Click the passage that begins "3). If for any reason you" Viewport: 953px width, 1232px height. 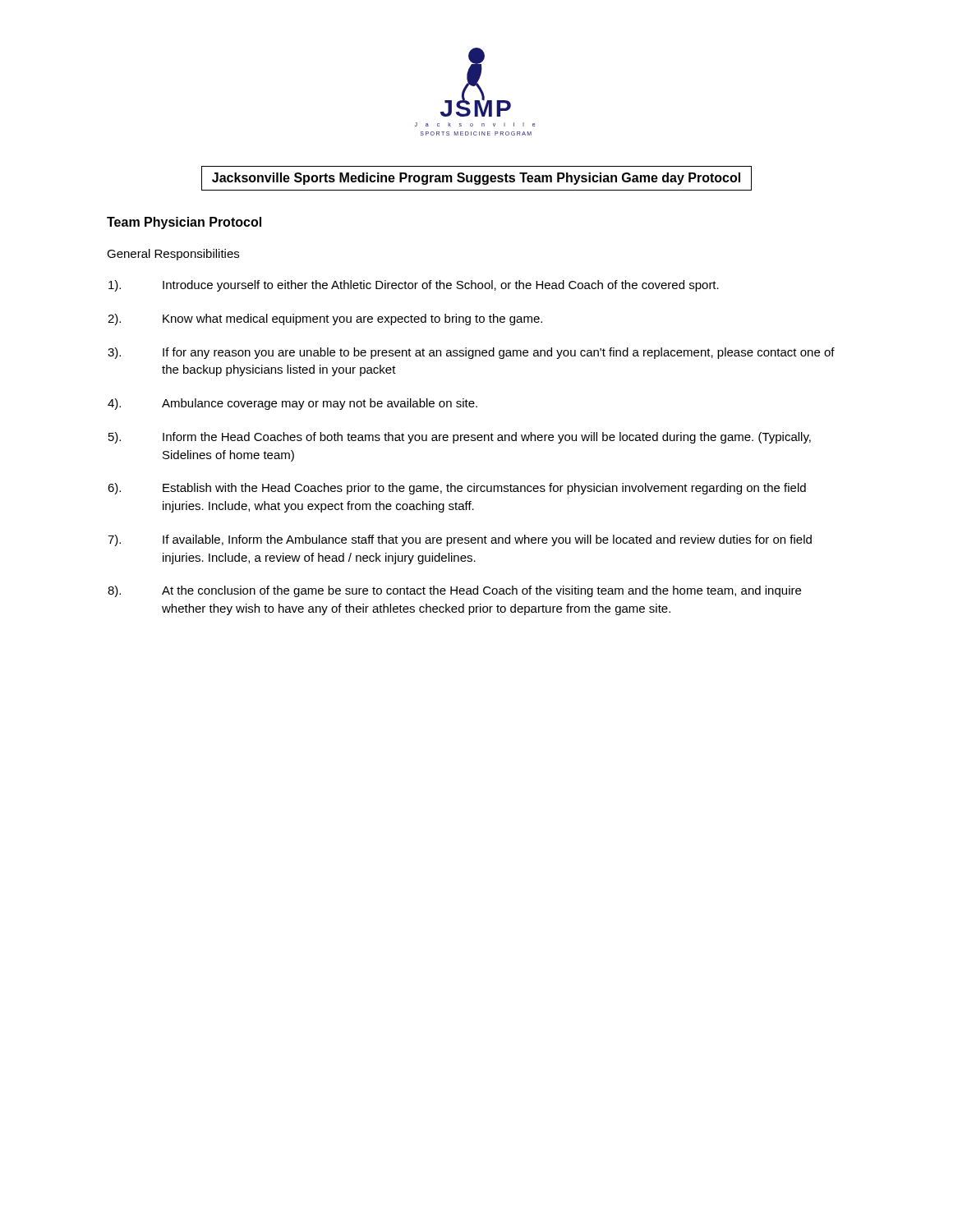coord(476,368)
